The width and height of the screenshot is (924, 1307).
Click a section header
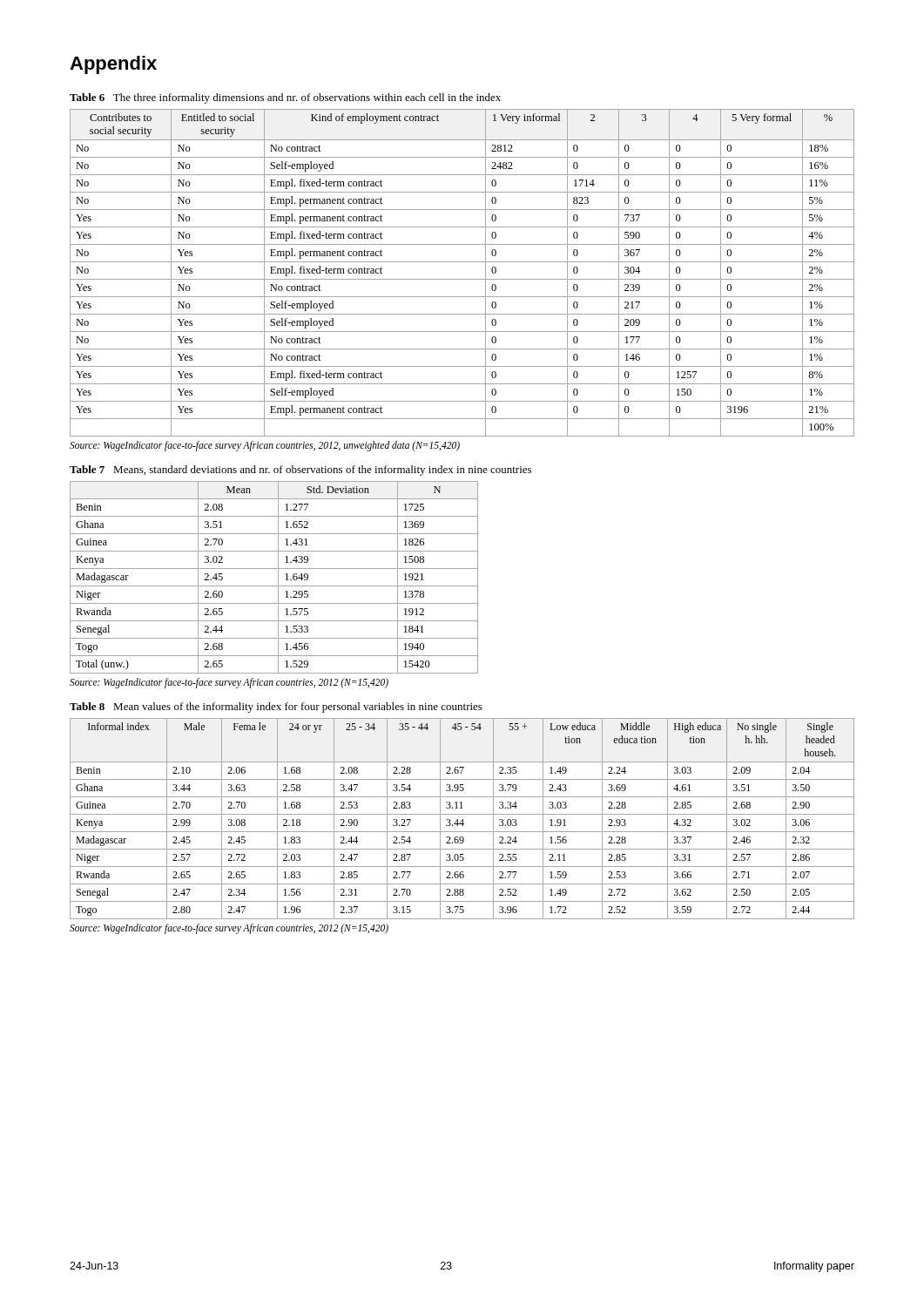[462, 64]
